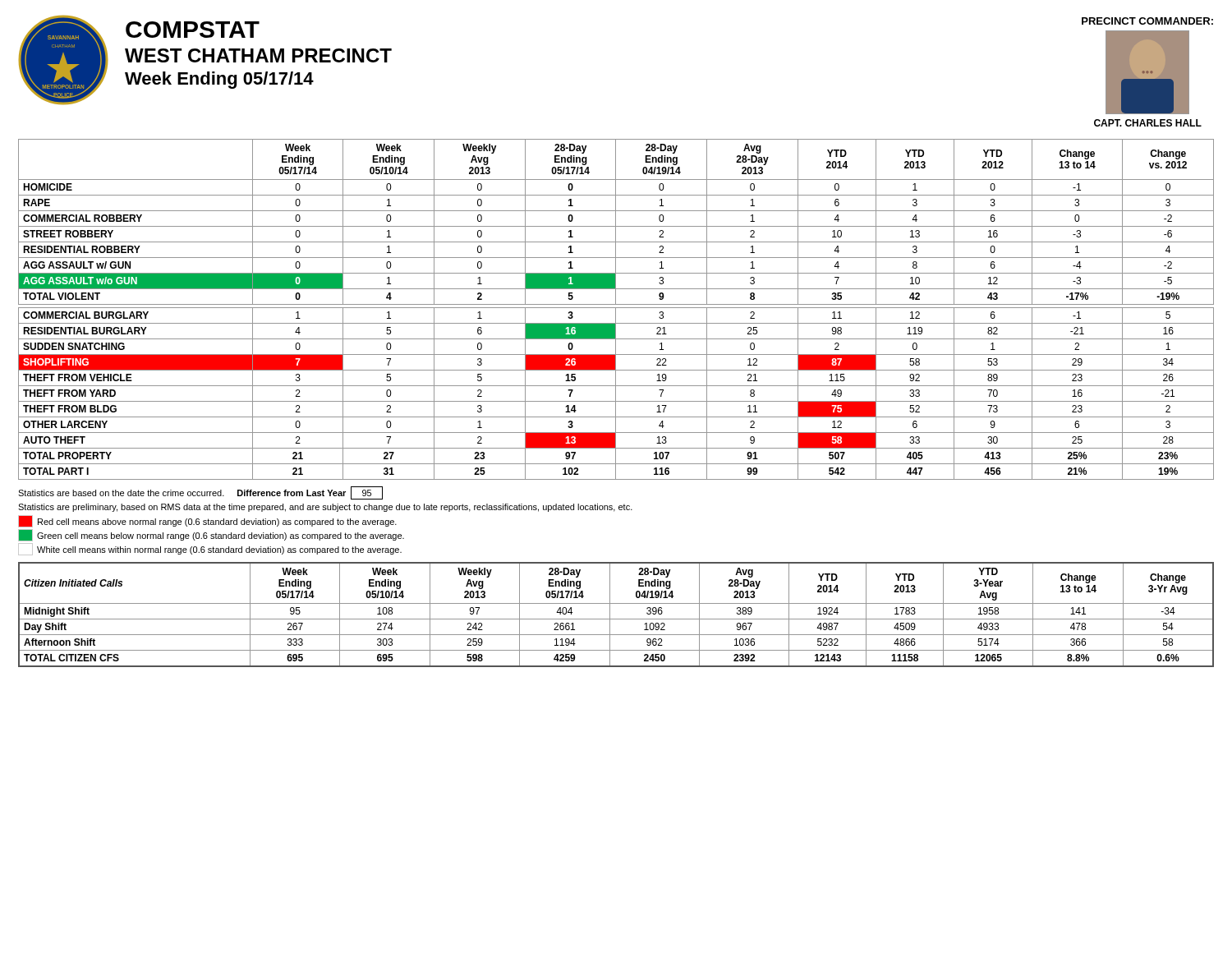
Task: Locate the title
Action: point(591,52)
